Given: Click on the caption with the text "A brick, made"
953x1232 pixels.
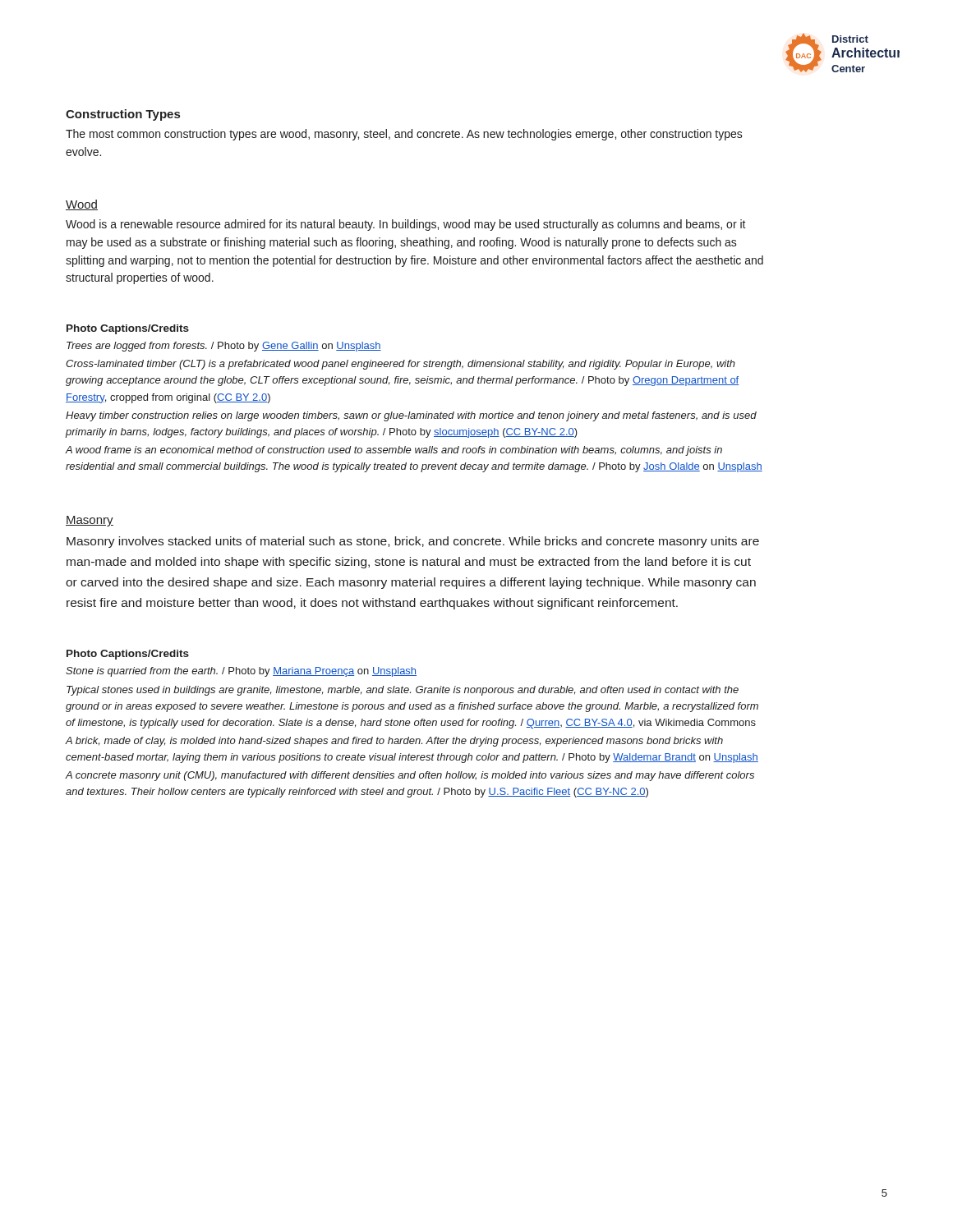Looking at the screenshot, I should point(412,749).
